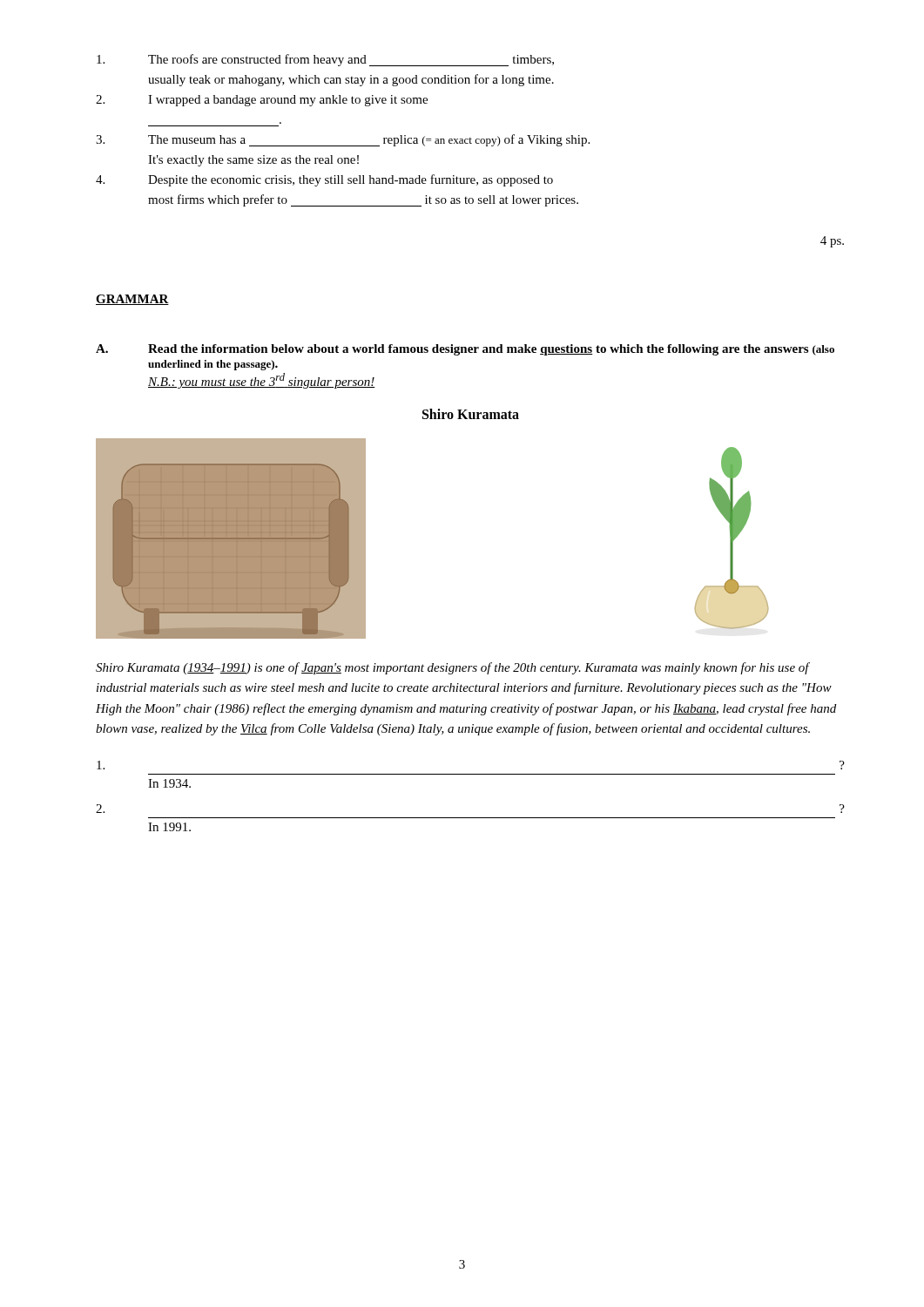Select the region starting "4 ps."

coord(832,240)
